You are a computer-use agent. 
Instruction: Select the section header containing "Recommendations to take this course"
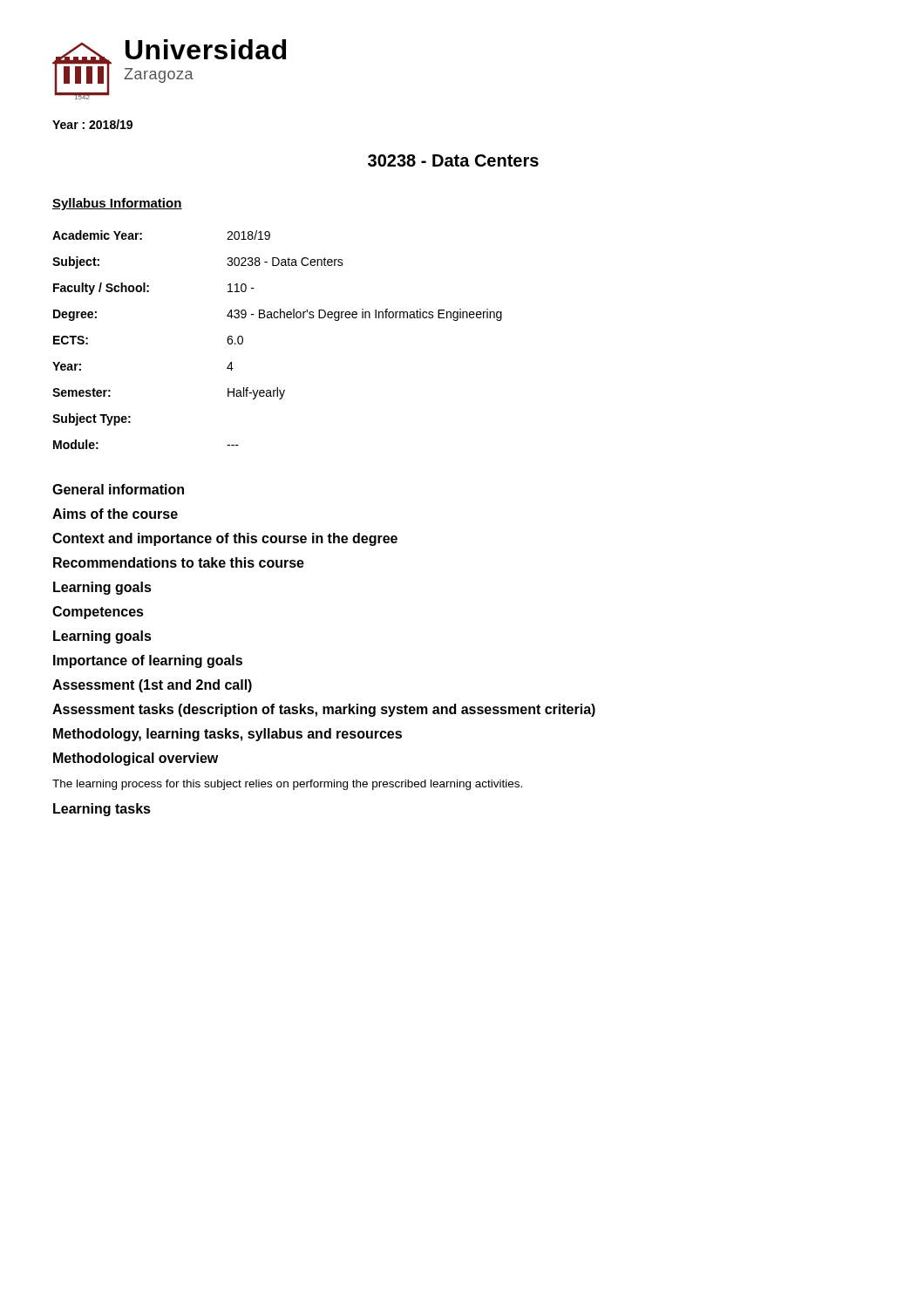pyautogui.click(x=178, y=563)
